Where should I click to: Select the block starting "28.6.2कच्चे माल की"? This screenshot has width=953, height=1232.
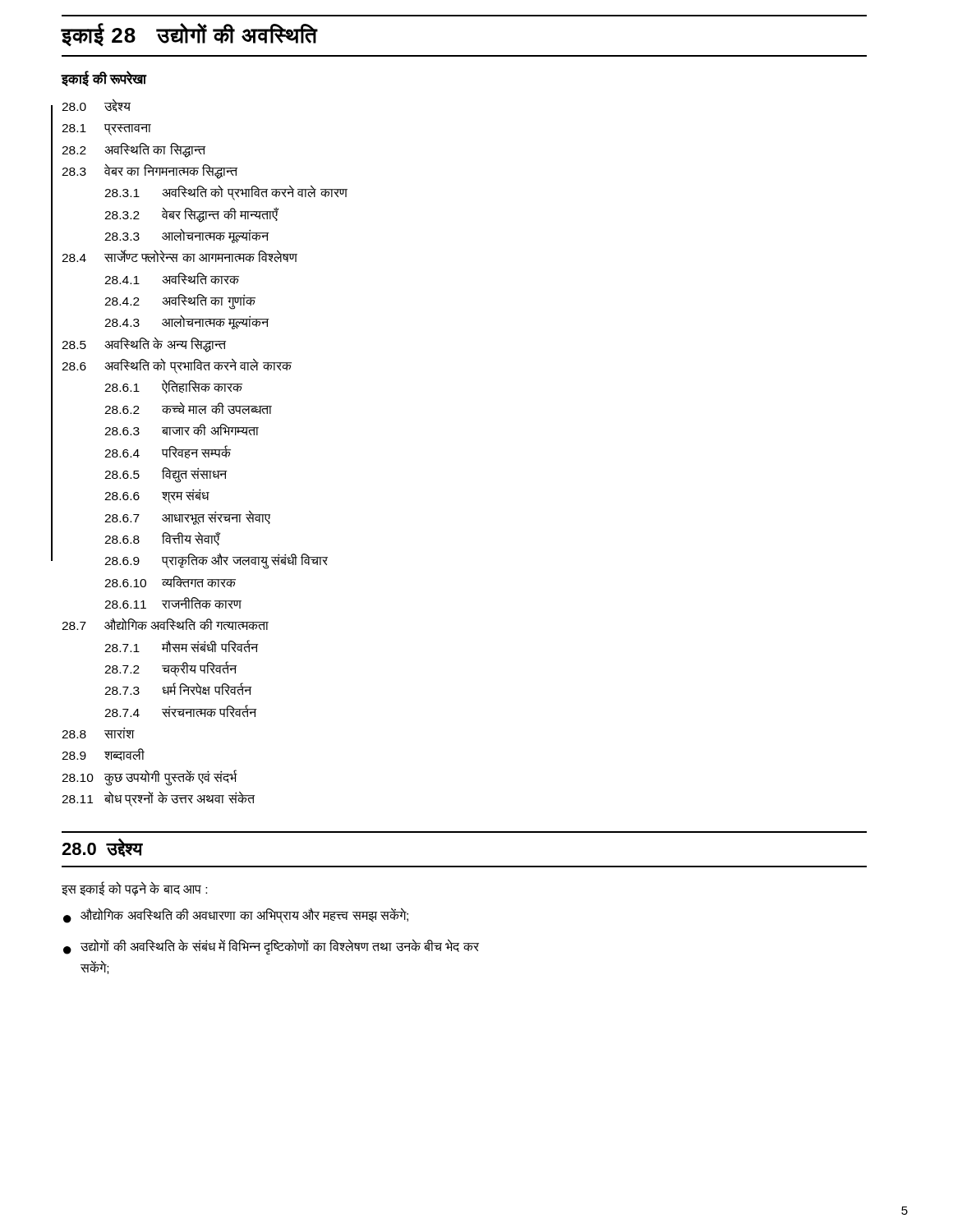coord(188,410)
